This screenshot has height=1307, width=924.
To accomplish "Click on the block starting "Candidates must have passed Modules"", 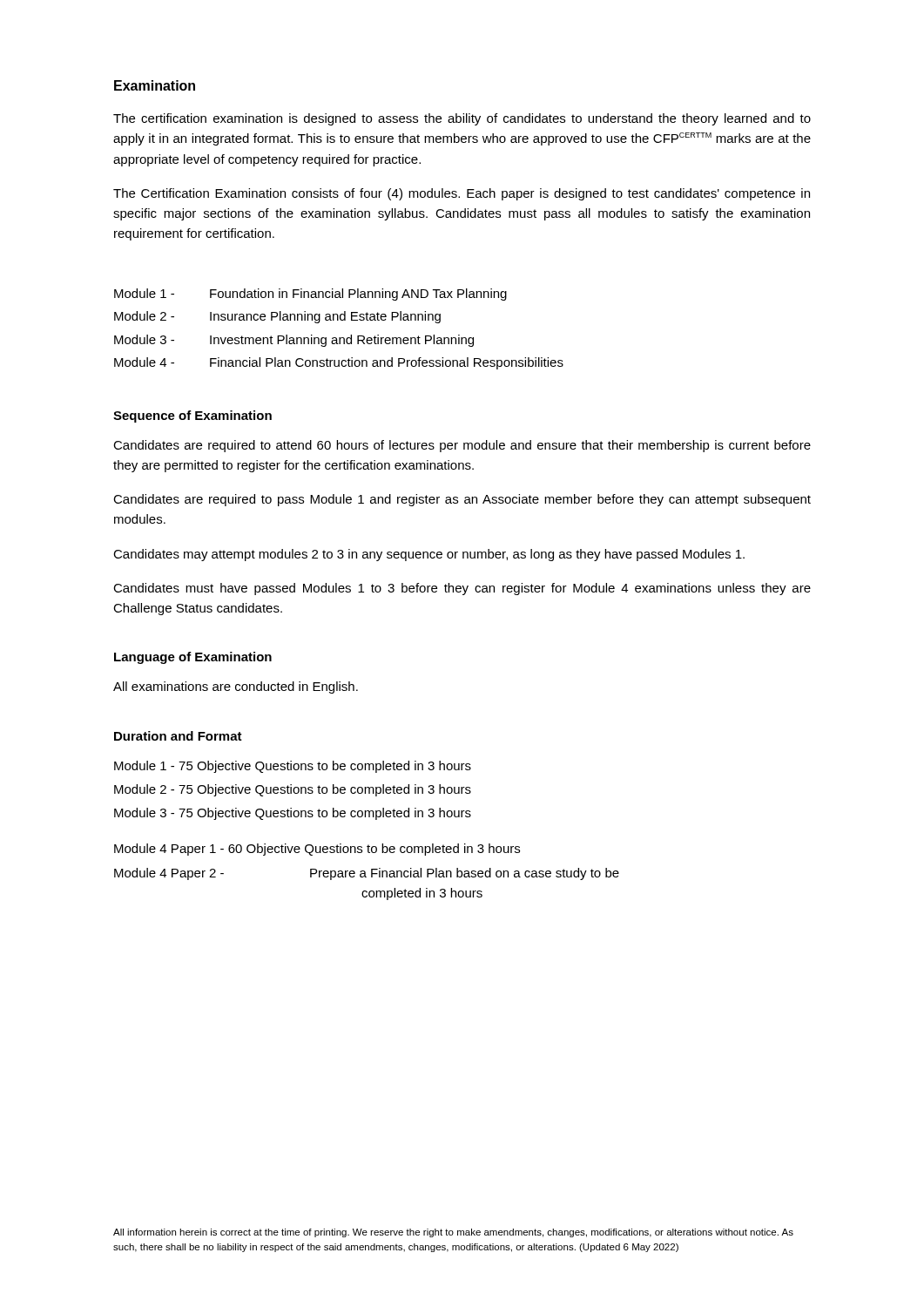I will 462,598.
